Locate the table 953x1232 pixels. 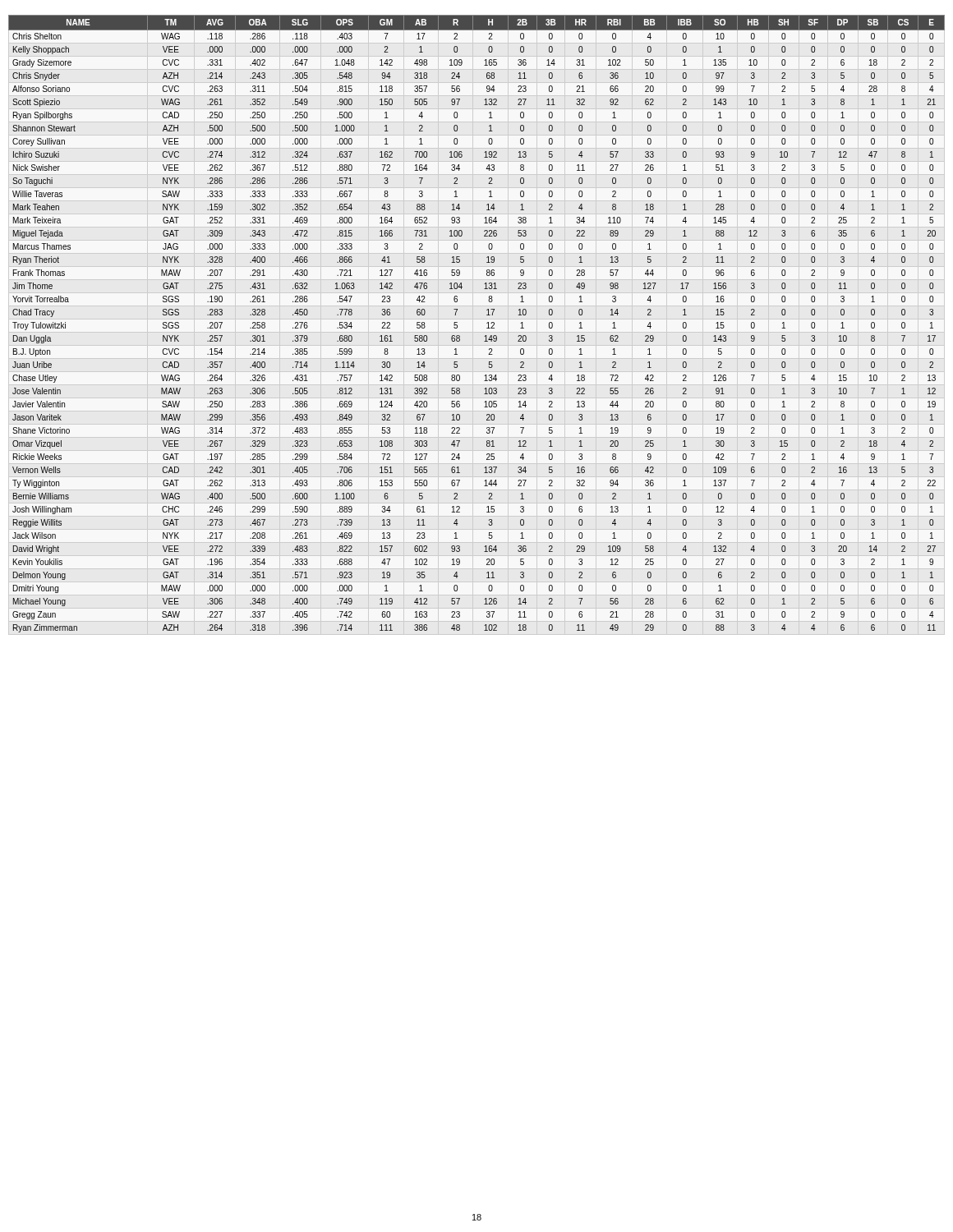coord(476,325)
